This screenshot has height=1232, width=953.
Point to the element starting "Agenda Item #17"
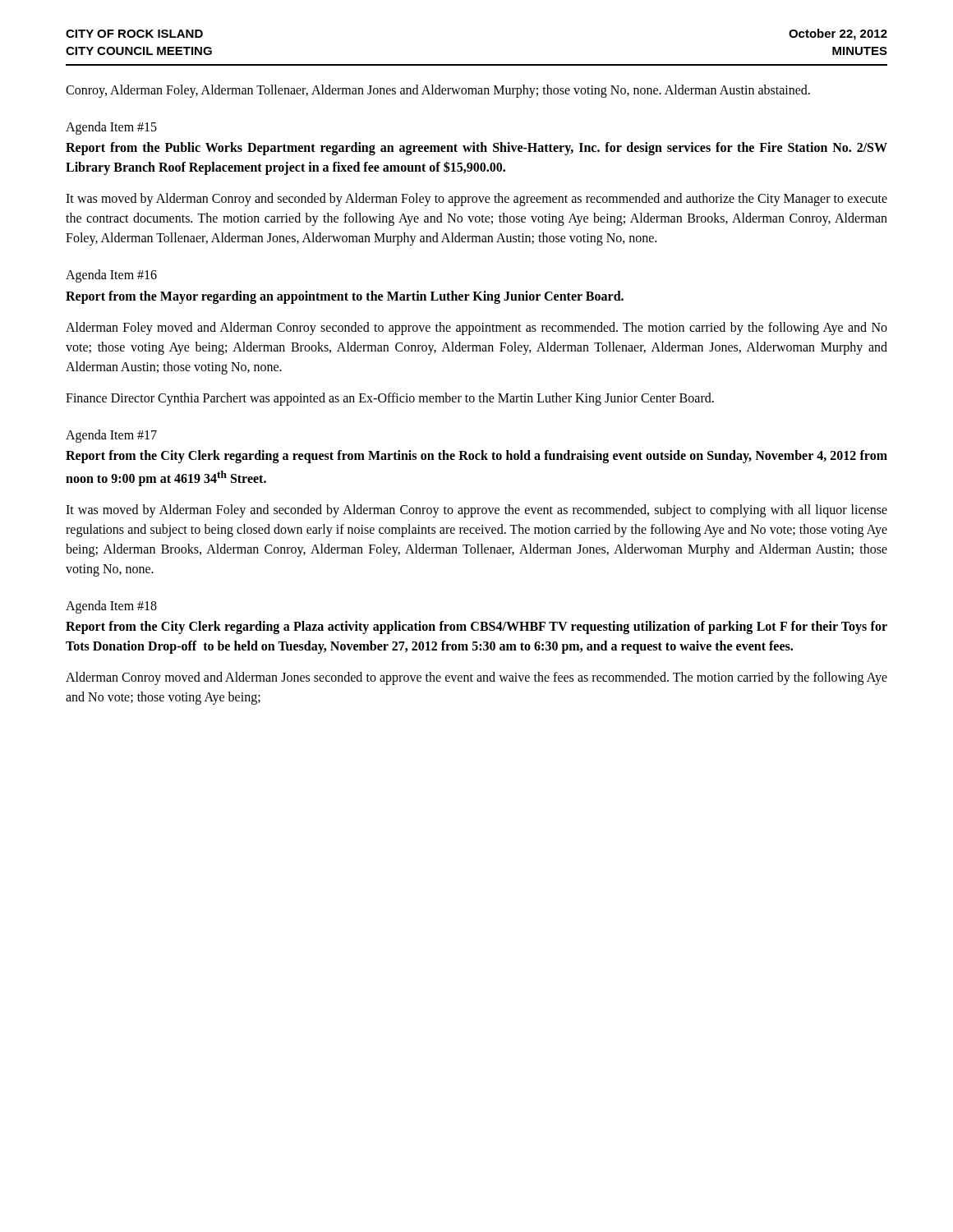(111, 435)
